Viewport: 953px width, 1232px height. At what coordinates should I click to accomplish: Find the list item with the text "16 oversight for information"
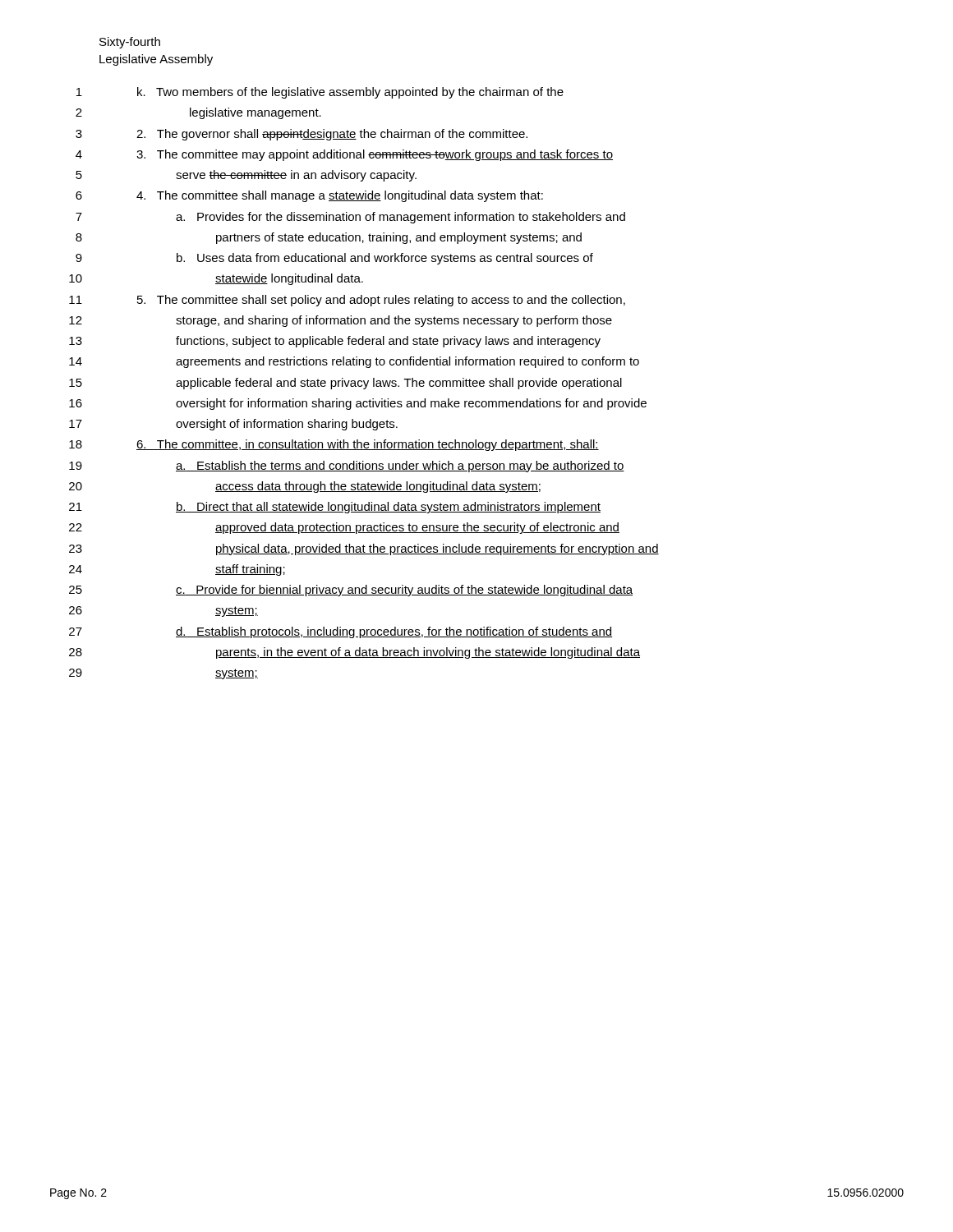[x=476, y=403]
